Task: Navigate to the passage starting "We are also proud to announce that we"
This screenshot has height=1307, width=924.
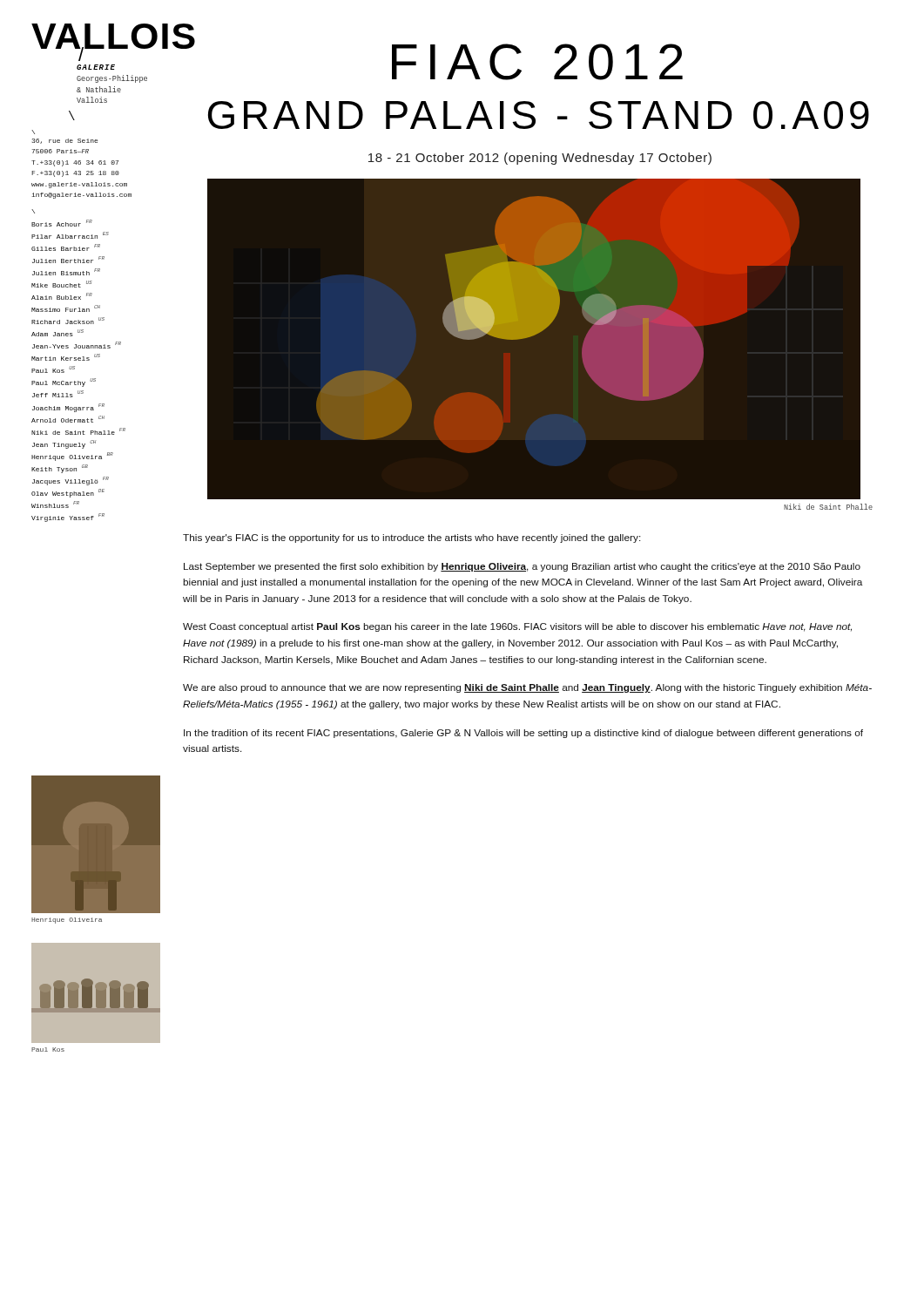Action: pos(527,696)
